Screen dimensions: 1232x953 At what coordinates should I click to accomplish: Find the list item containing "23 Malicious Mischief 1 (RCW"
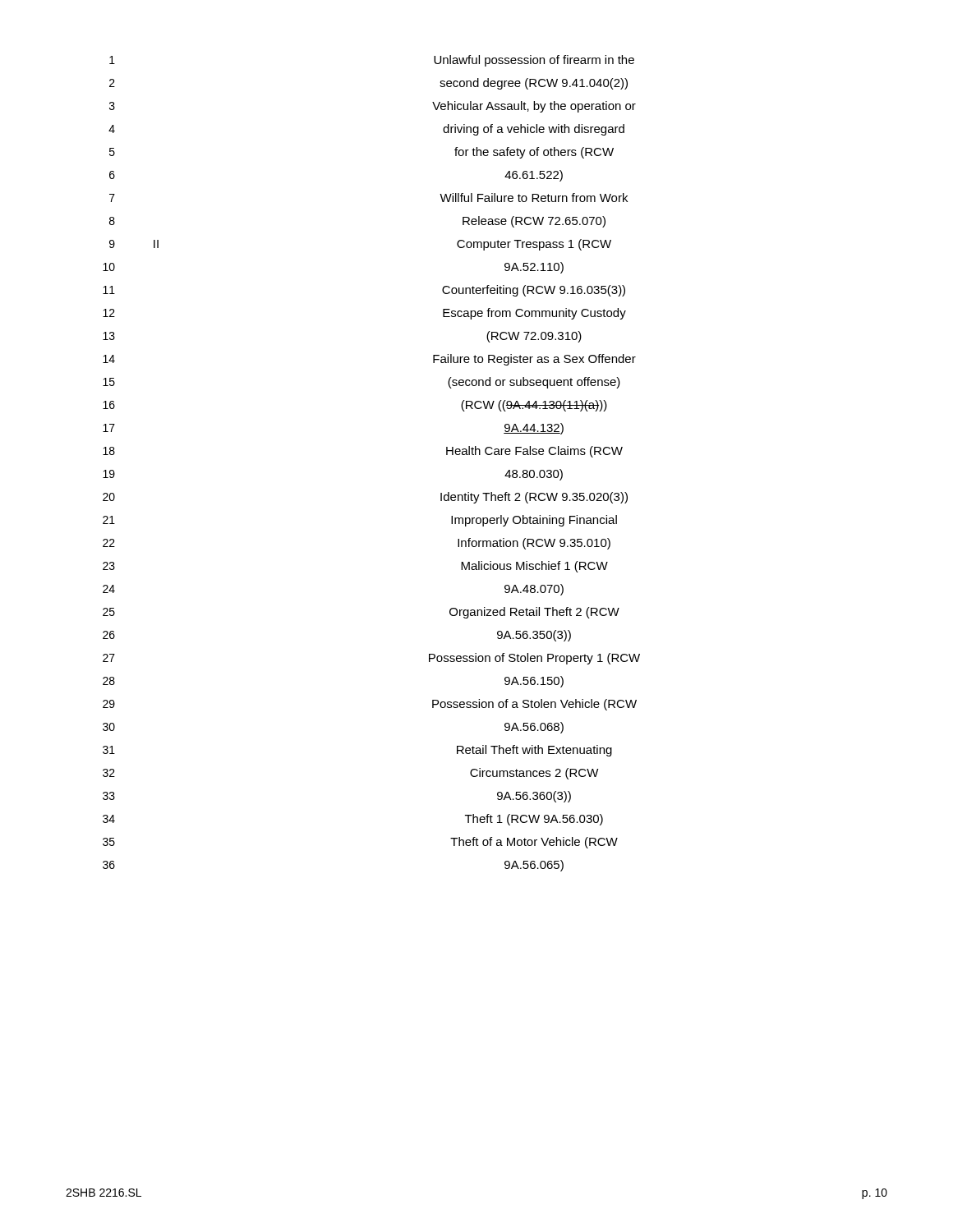(x=476, y=566)
